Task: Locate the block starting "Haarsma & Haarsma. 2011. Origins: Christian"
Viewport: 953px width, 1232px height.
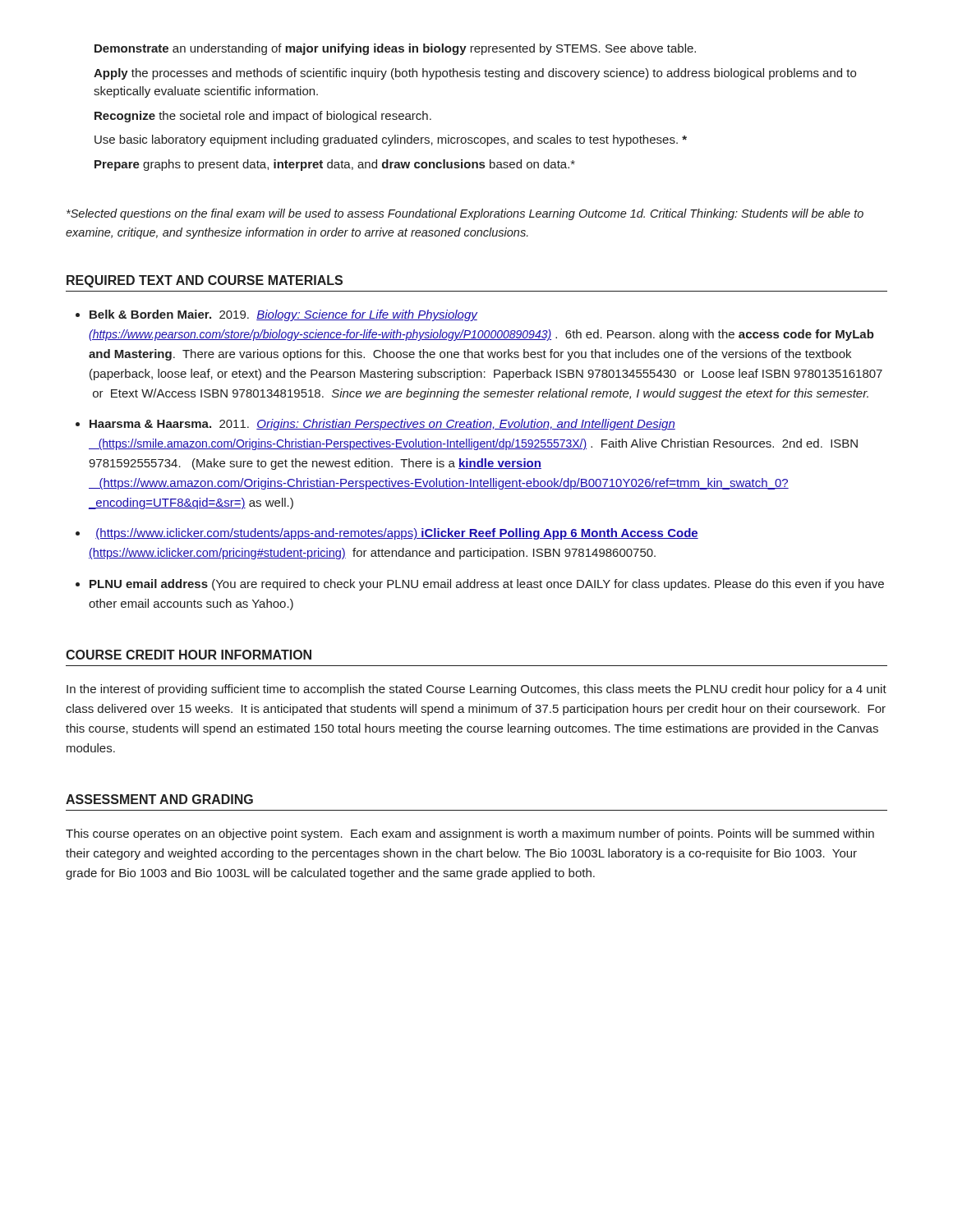Action: point(474,463)
